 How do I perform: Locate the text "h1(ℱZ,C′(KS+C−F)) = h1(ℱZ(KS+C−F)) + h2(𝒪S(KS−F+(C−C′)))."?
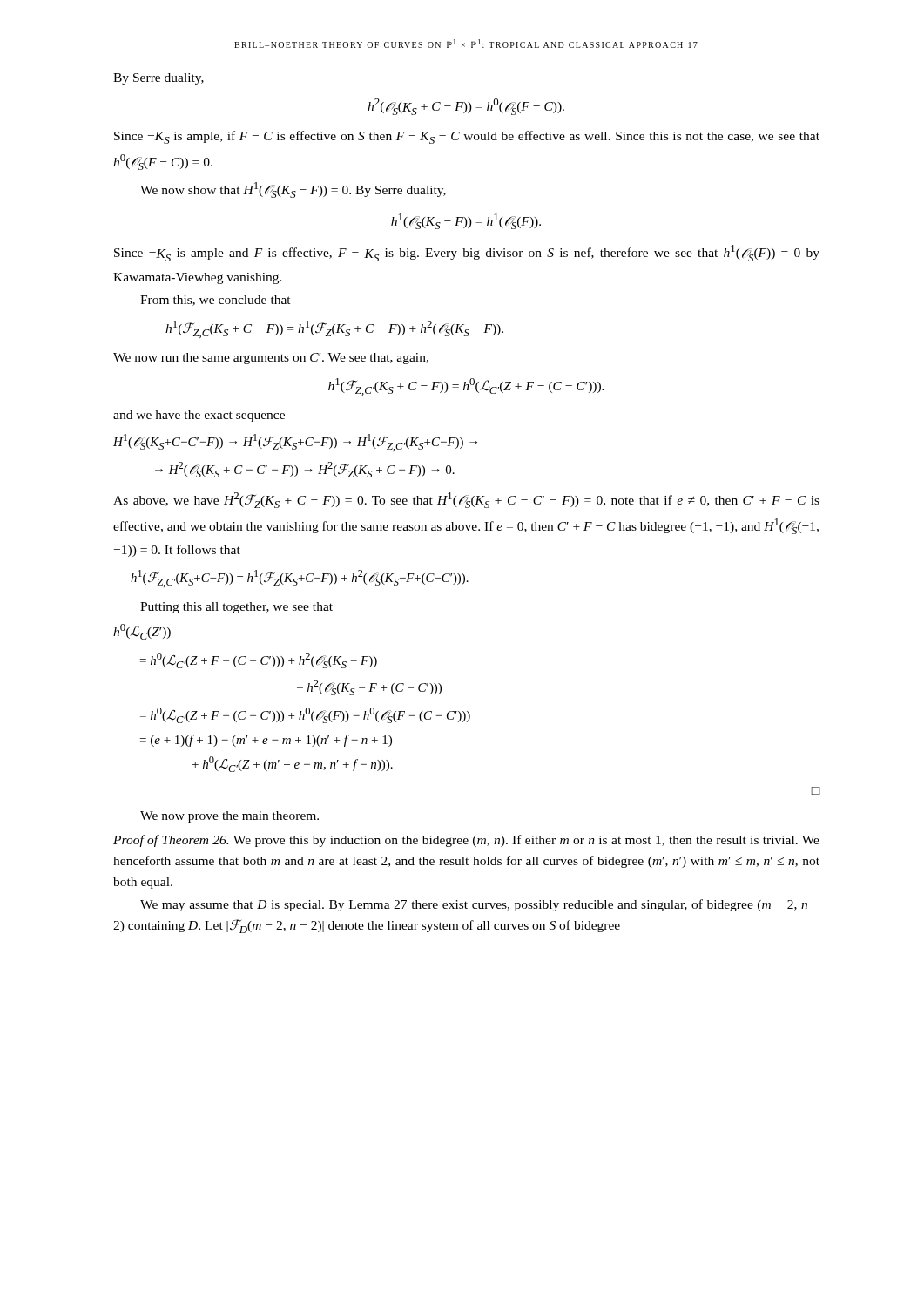(x=300, y=578)
